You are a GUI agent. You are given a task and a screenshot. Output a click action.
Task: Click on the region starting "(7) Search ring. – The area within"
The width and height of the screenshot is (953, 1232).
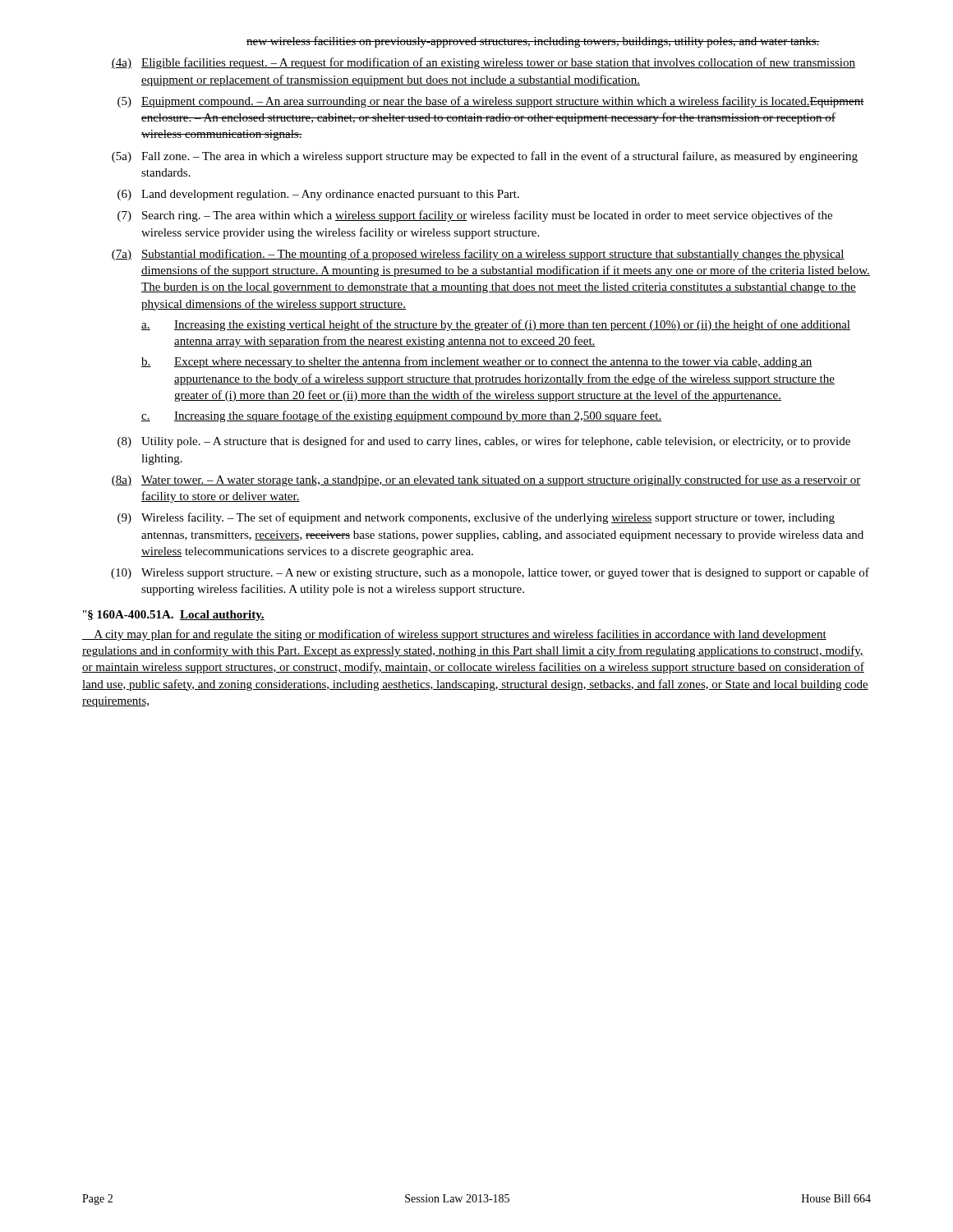point(476,224)
